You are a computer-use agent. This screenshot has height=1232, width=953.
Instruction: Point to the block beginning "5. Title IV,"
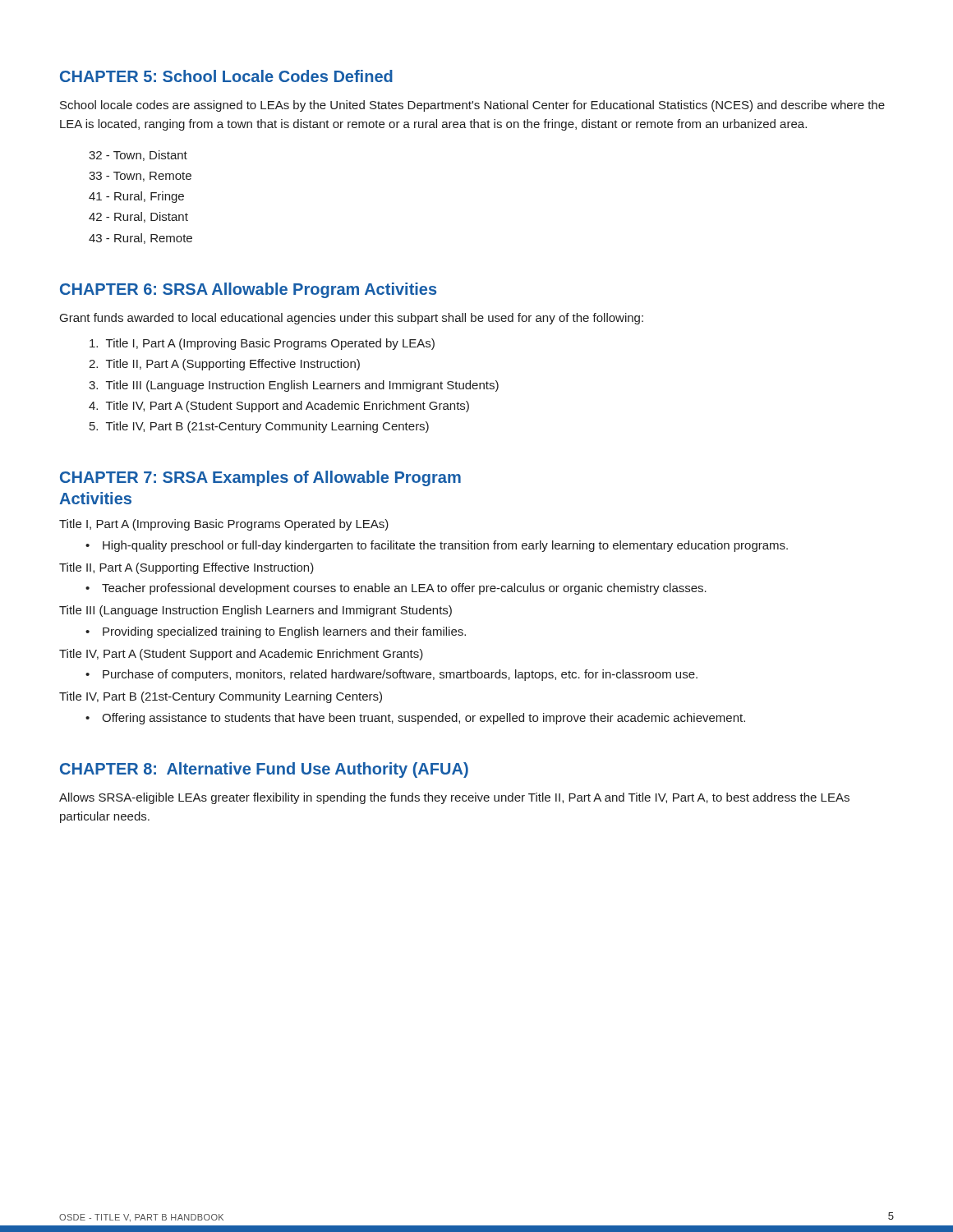tap(259, 426)
